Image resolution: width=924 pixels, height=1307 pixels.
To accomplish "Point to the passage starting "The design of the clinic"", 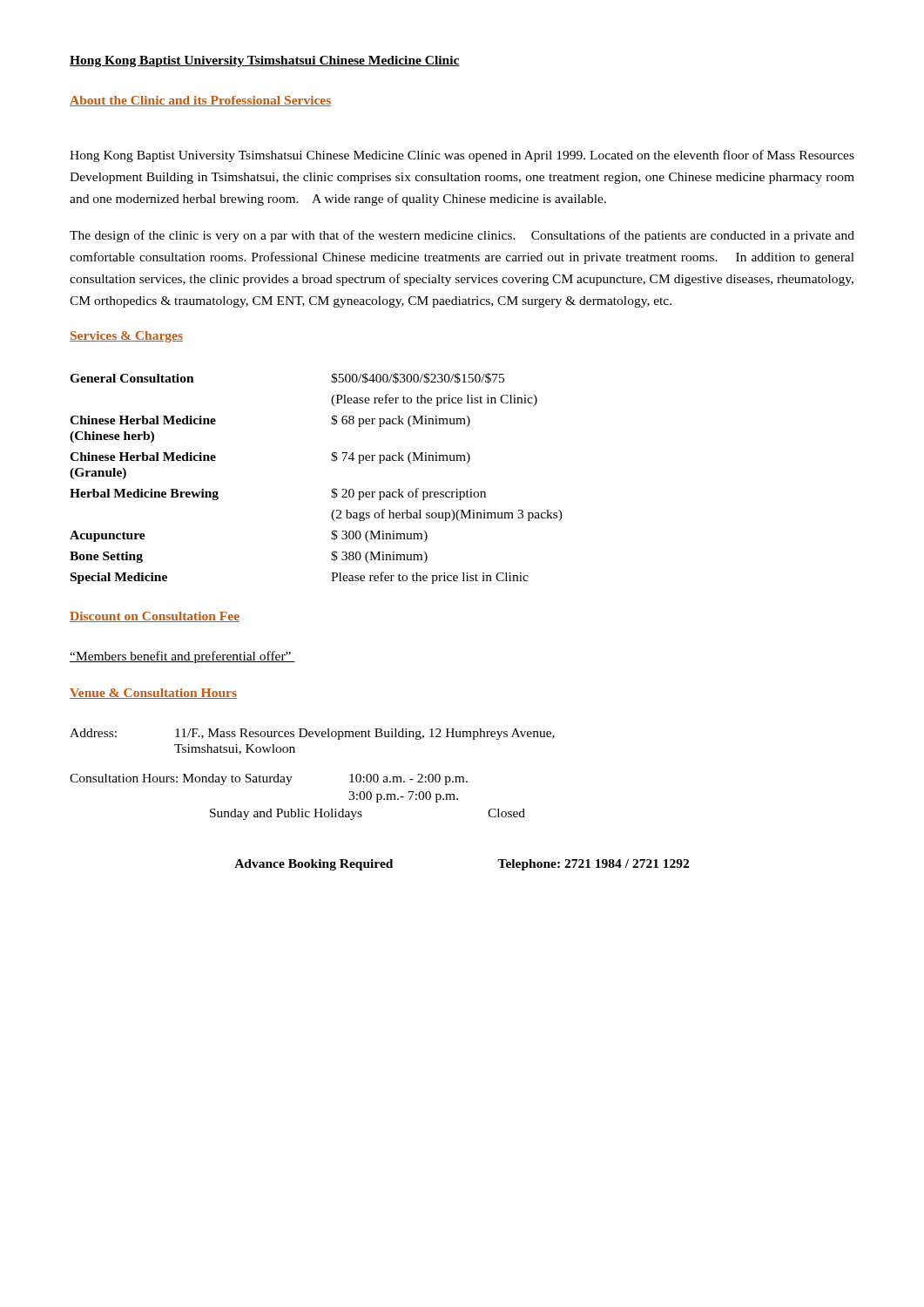I will click(x=462, y=268).
